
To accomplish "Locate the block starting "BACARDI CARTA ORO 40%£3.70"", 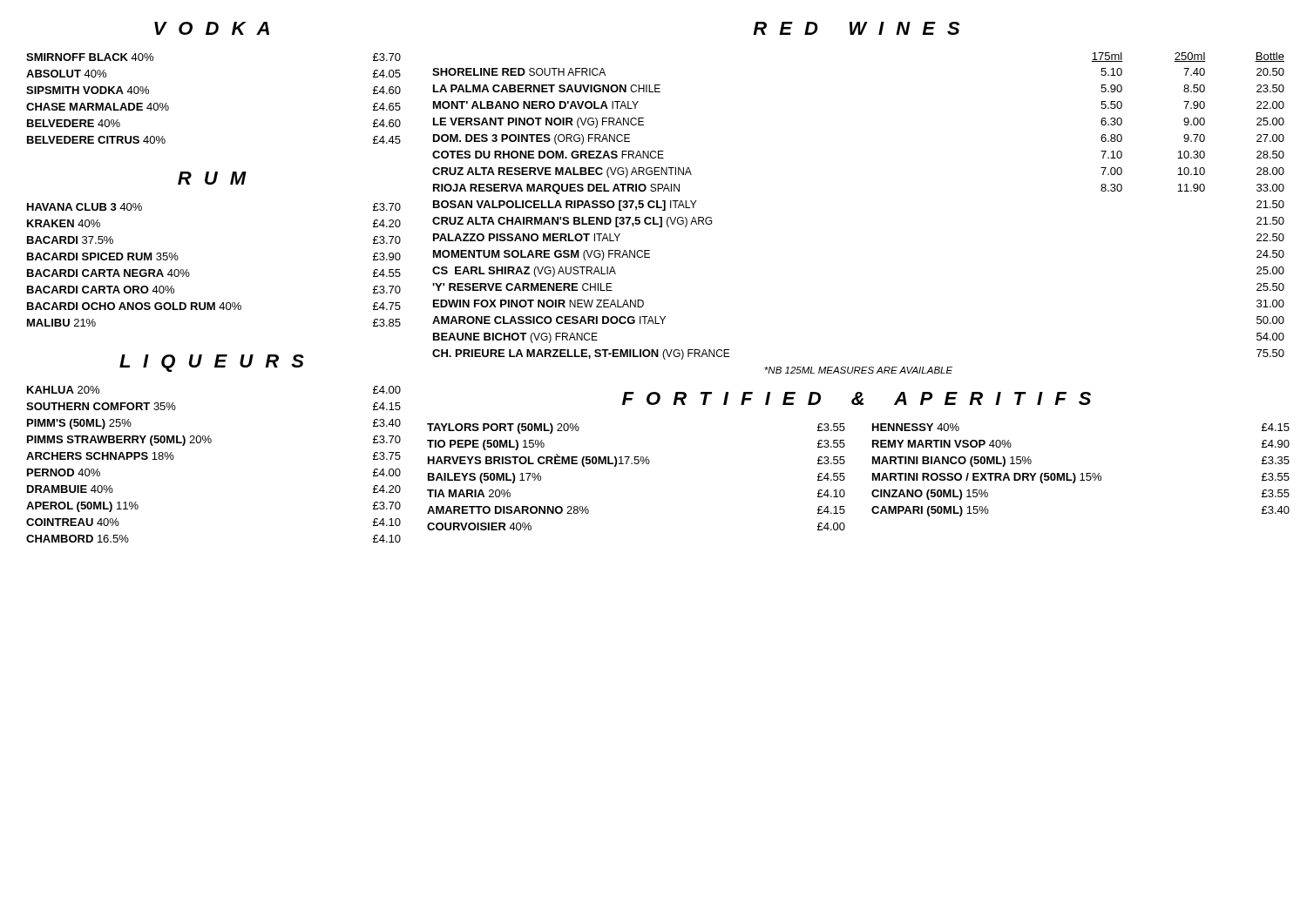I will [x=102, y=290].
